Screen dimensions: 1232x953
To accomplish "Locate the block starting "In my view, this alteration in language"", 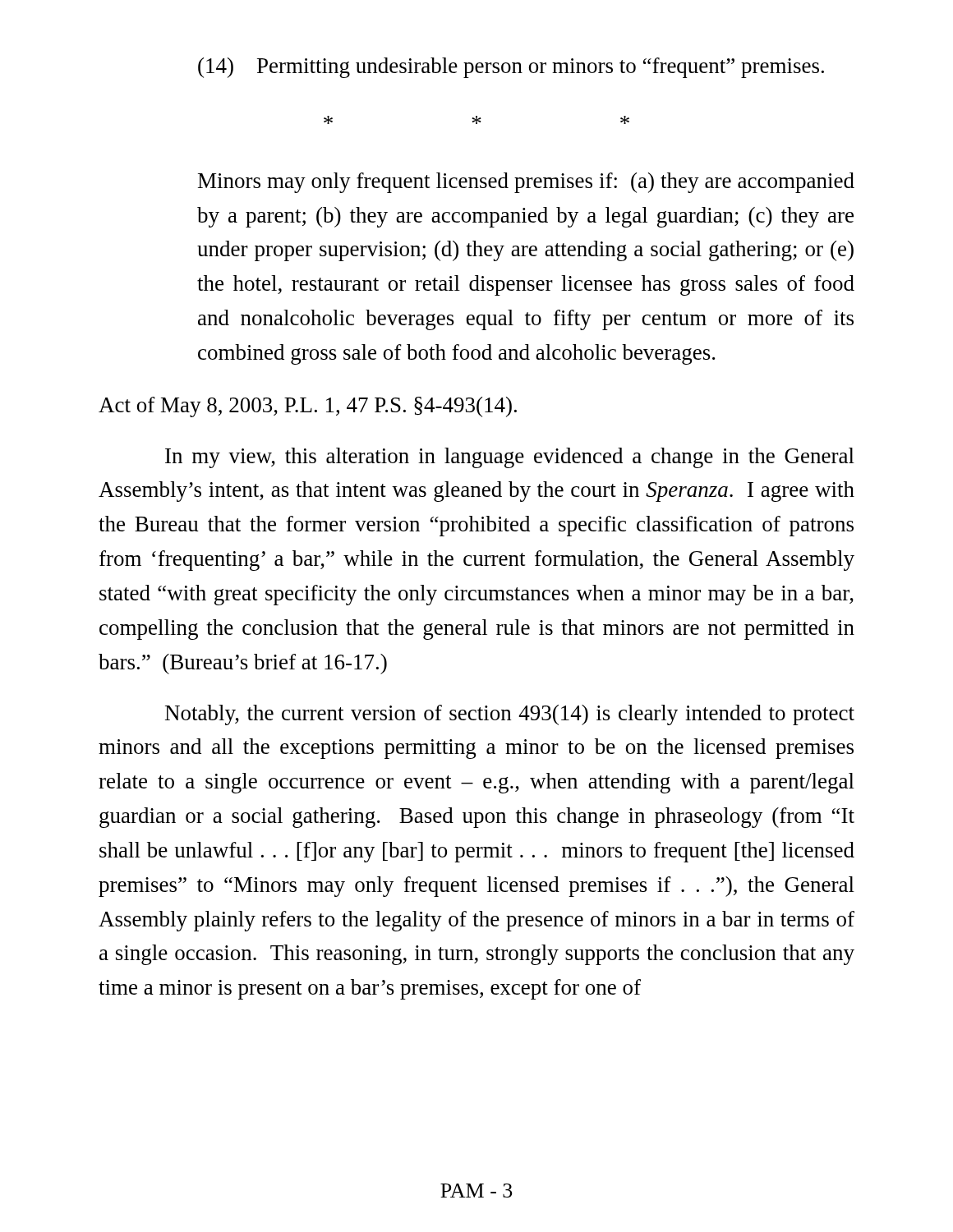I will pos(476,559).
